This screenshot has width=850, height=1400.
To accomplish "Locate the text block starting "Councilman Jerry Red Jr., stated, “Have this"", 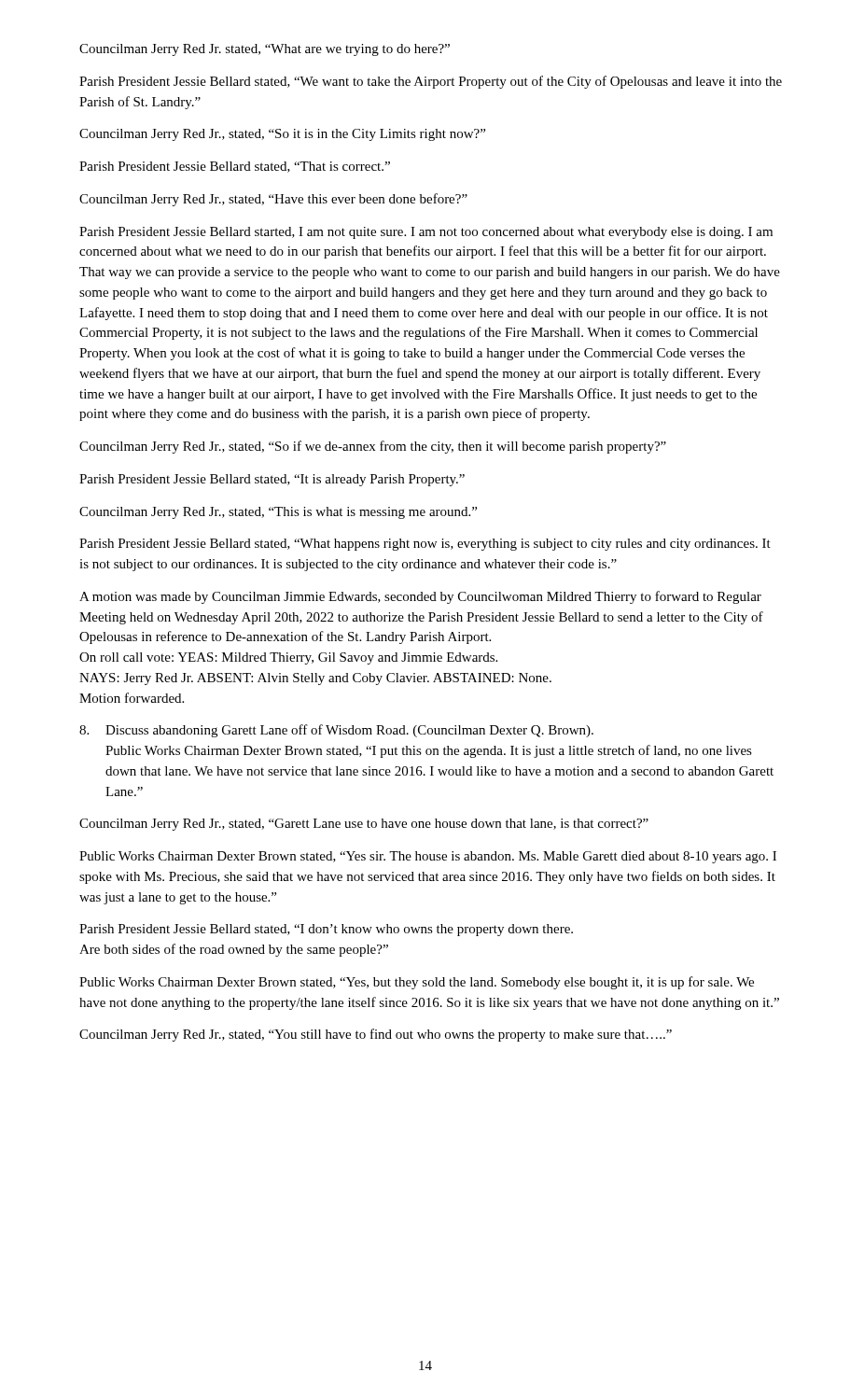I will [x=273, y=199].
